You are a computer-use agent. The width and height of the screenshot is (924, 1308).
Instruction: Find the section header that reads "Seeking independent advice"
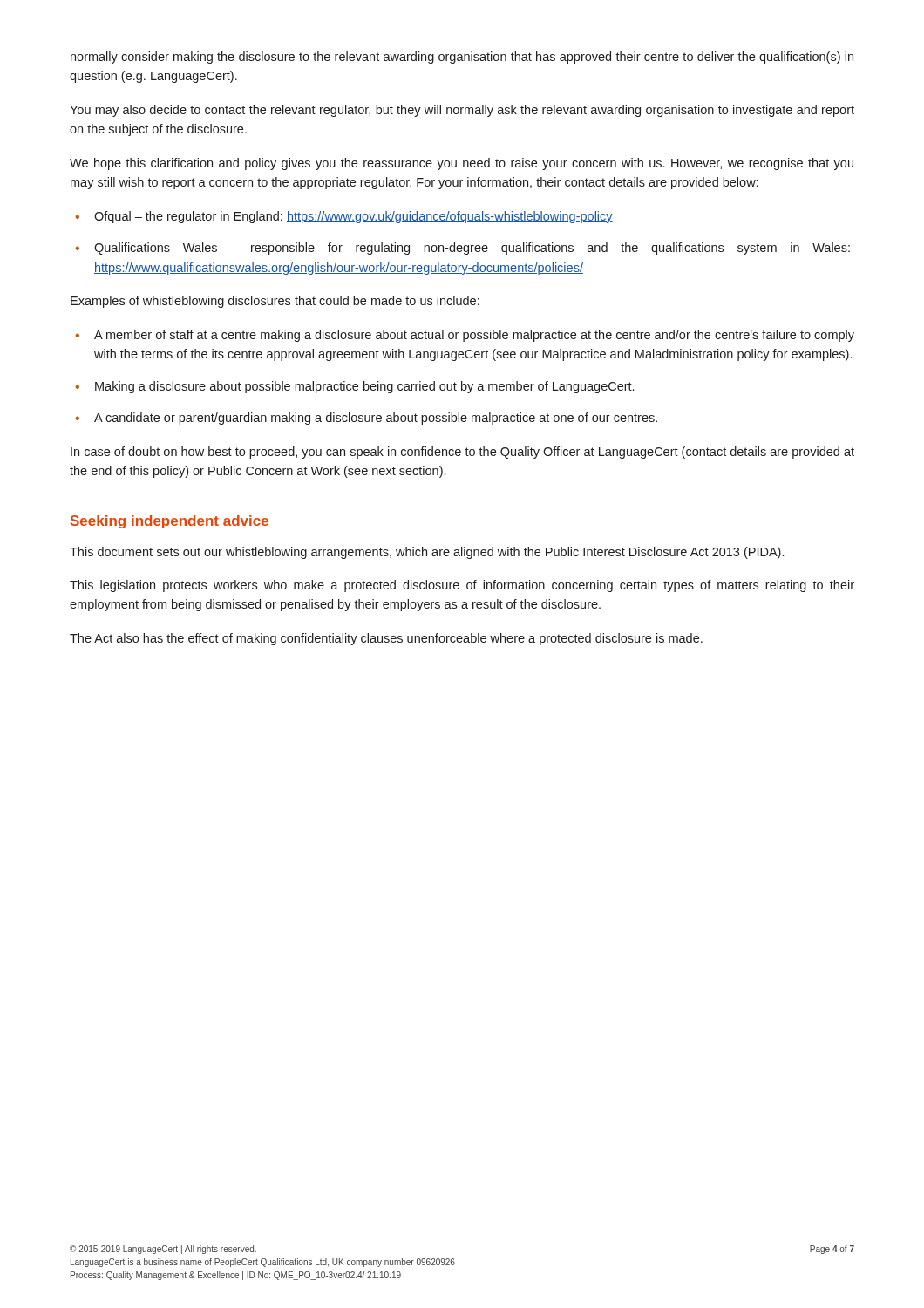[x=169, y=521]
